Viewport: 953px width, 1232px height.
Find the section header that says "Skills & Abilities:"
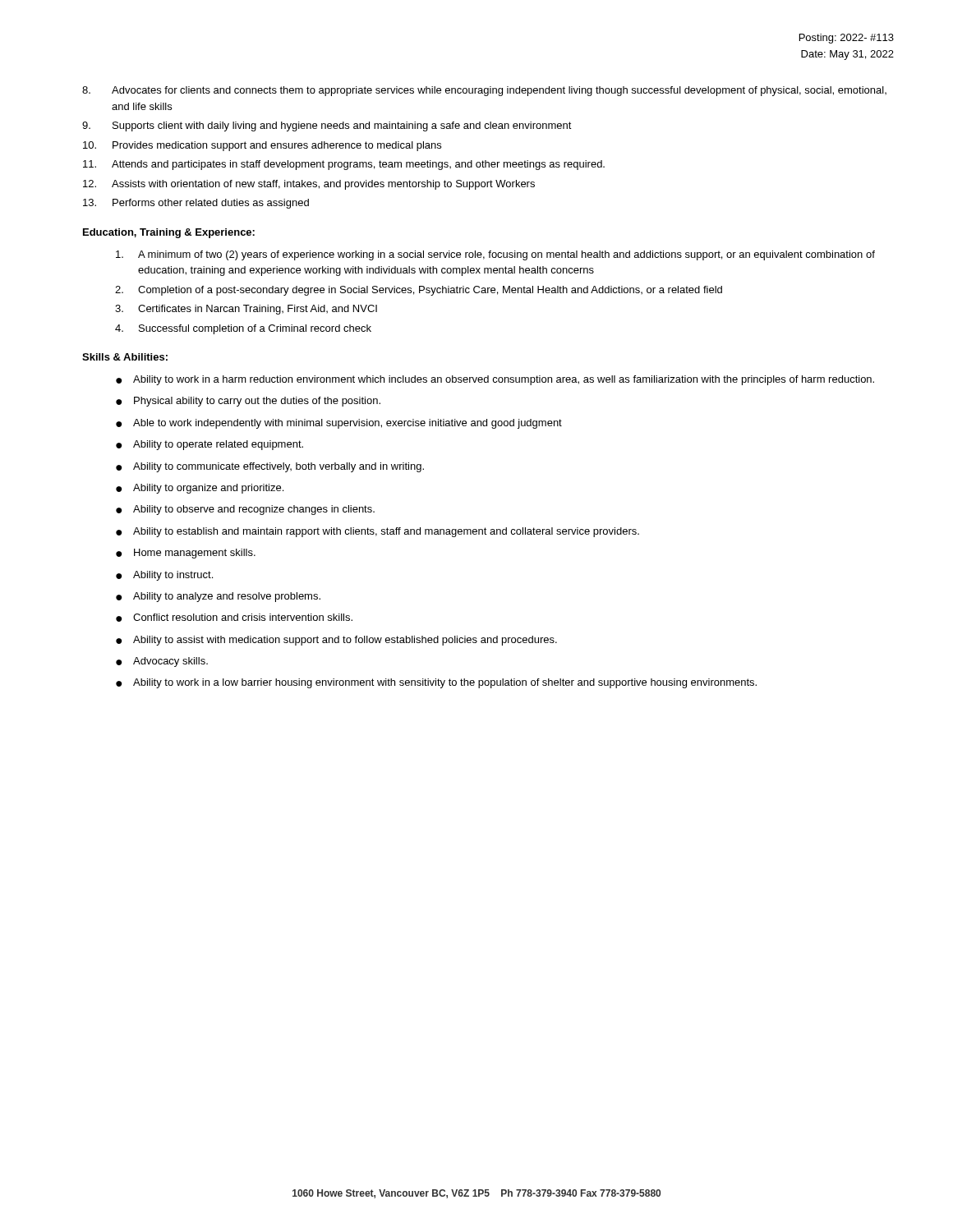point(125,357)
